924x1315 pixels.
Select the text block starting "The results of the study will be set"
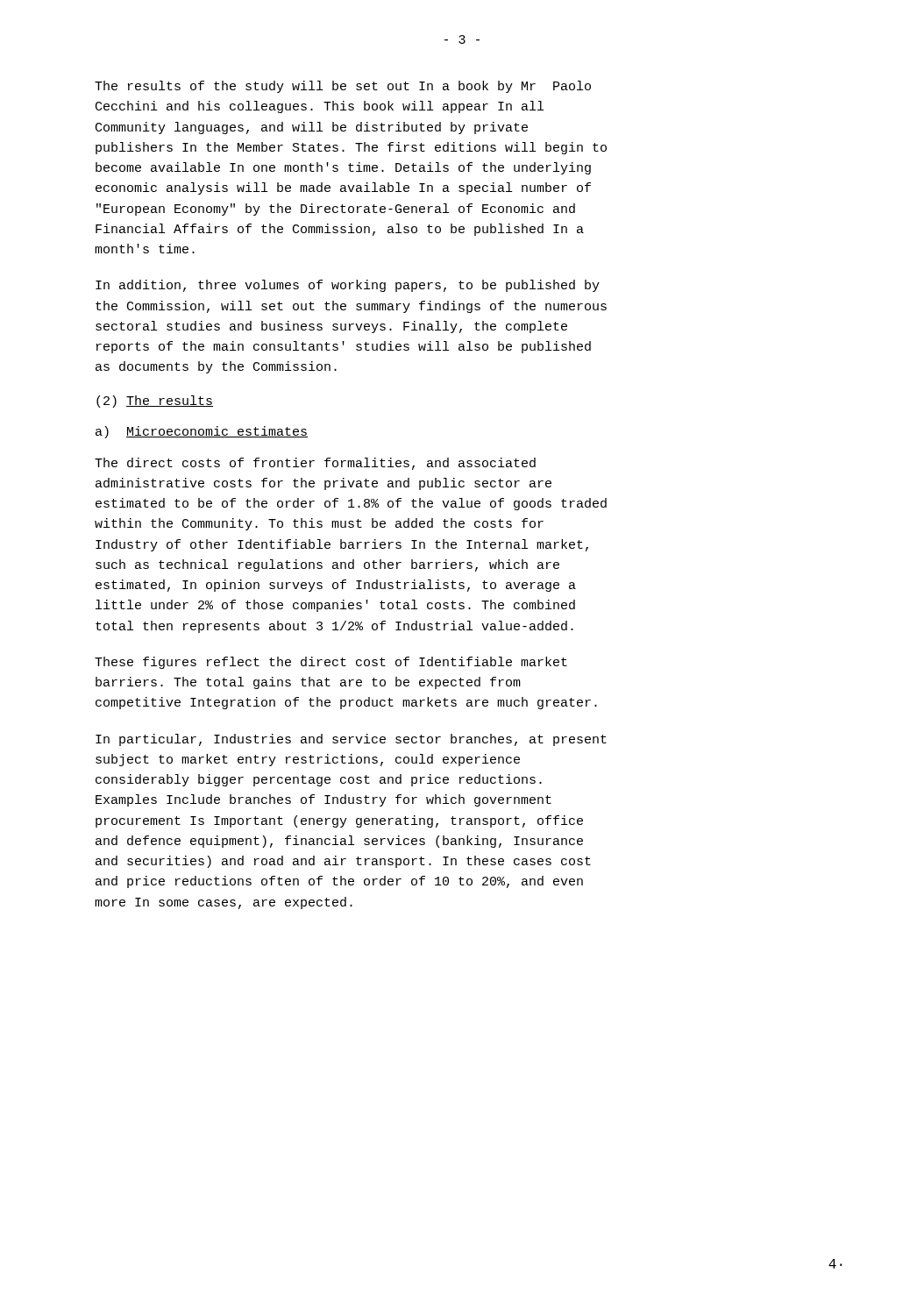[x=351, y=169]
